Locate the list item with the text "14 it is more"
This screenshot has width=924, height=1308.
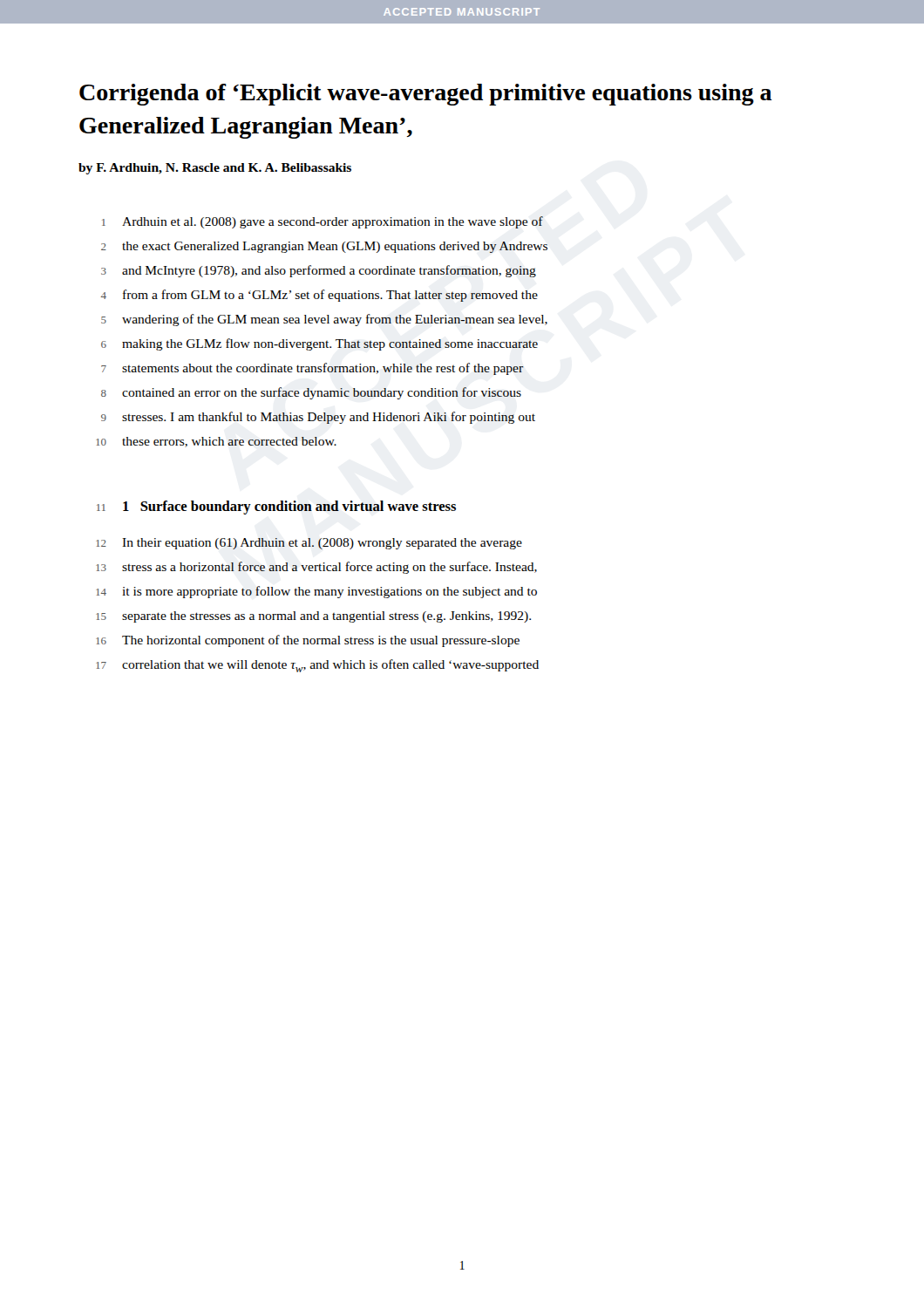(462, 591)
